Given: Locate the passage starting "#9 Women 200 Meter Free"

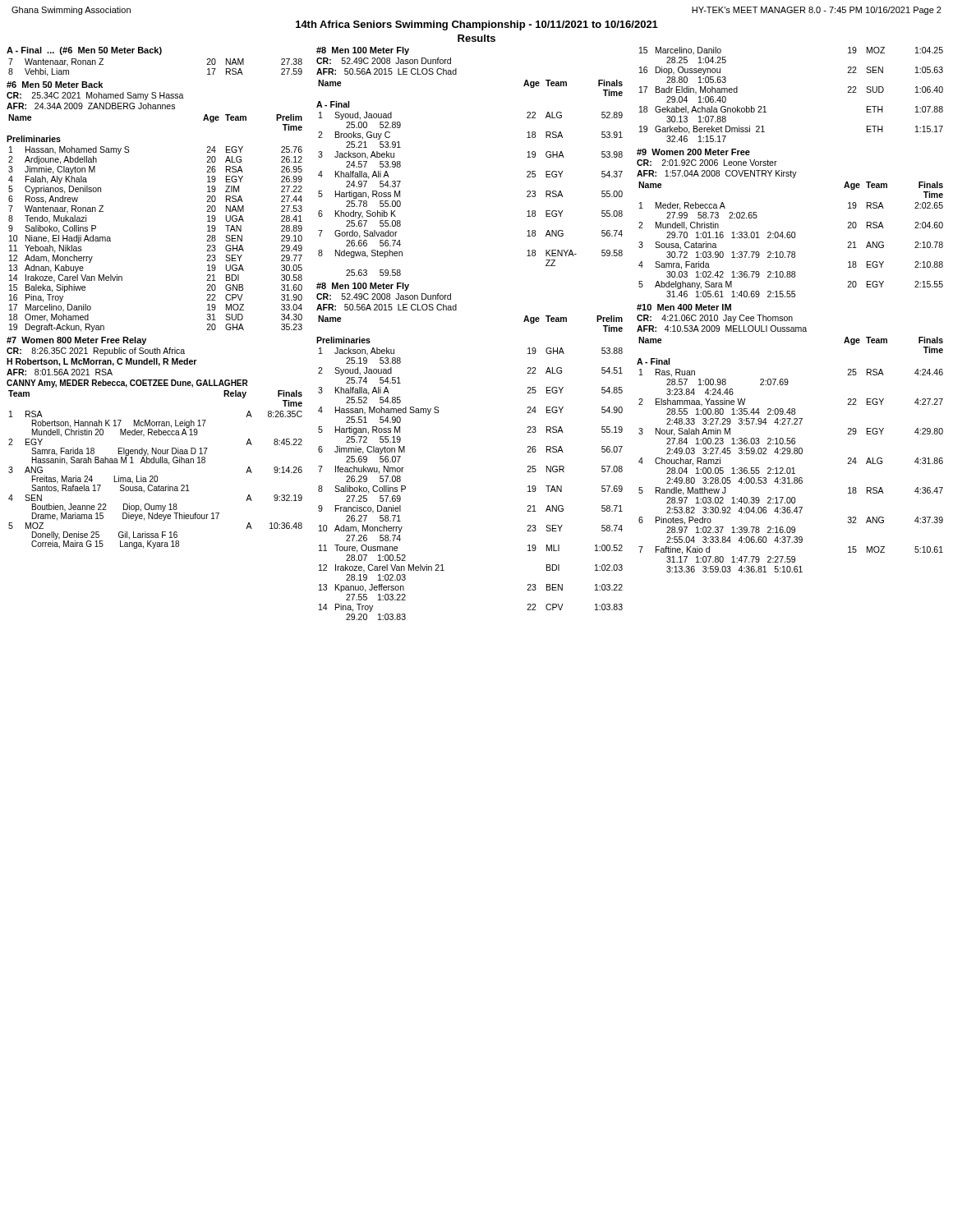Looking at the screenshot, I should (x=693, y=152).
